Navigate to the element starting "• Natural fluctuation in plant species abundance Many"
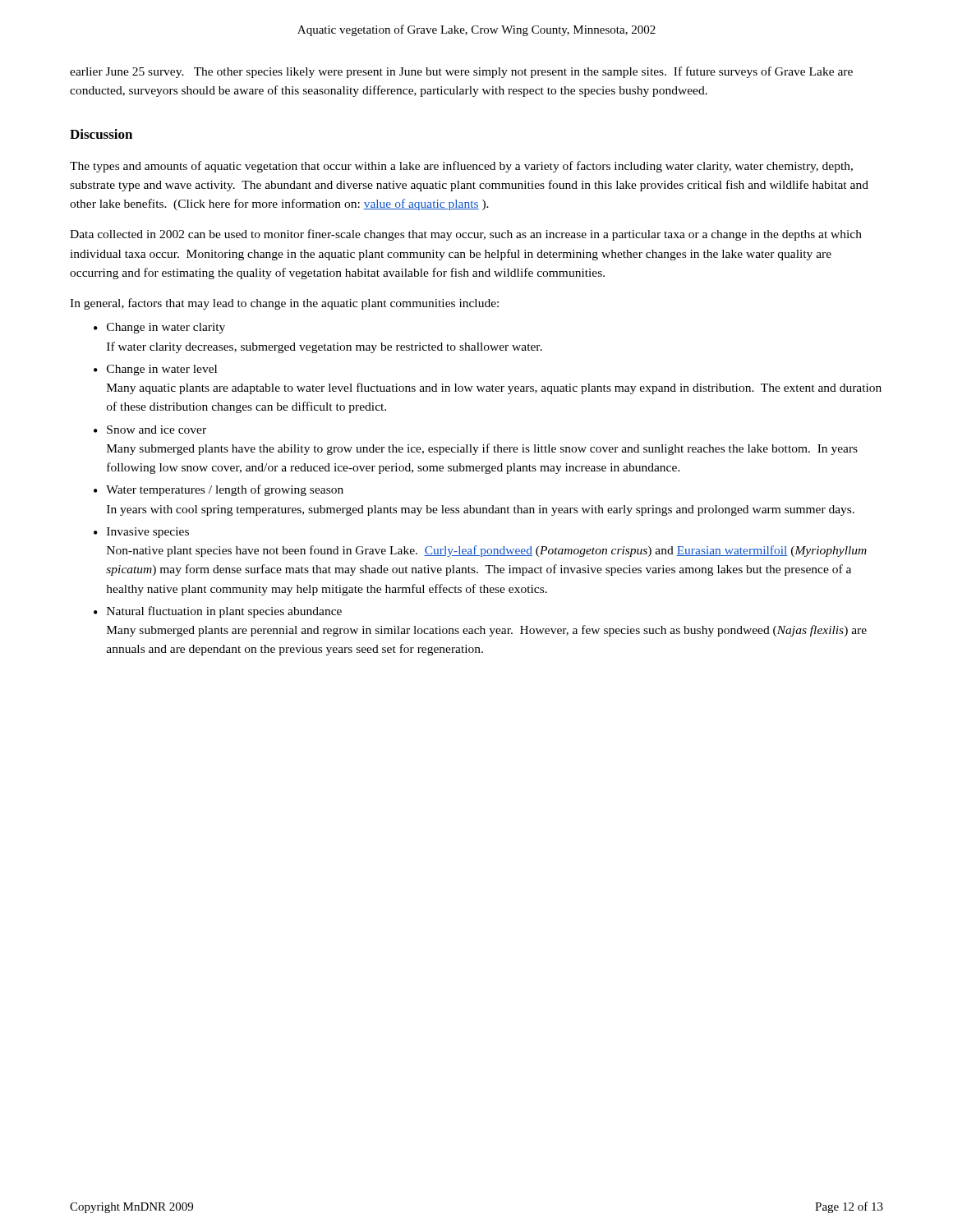Image resolution: width=953 pixels, height=1232 pixels. pos(488,630)
